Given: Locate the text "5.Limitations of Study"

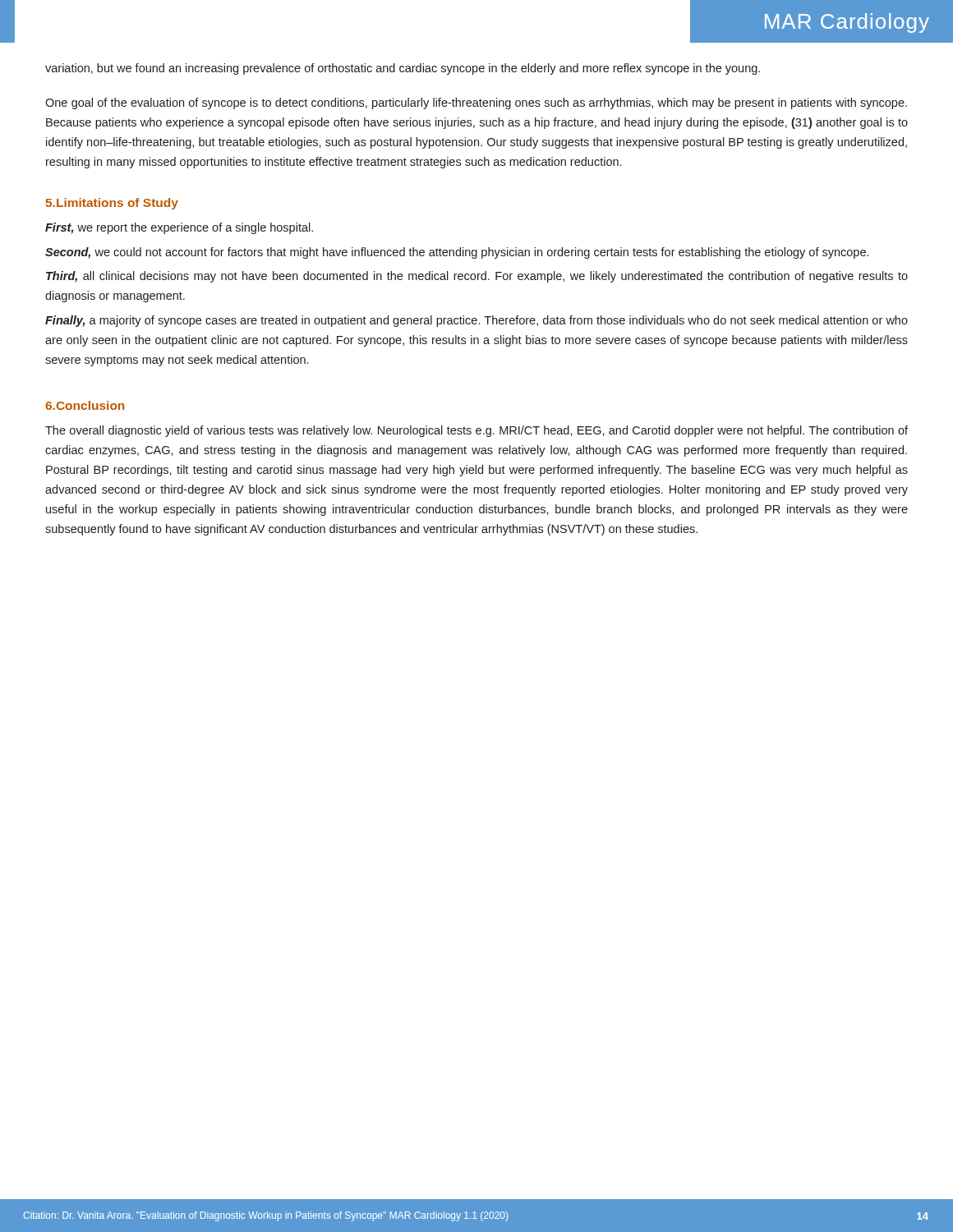Looking at the screenshot, I should click(112, 202).
